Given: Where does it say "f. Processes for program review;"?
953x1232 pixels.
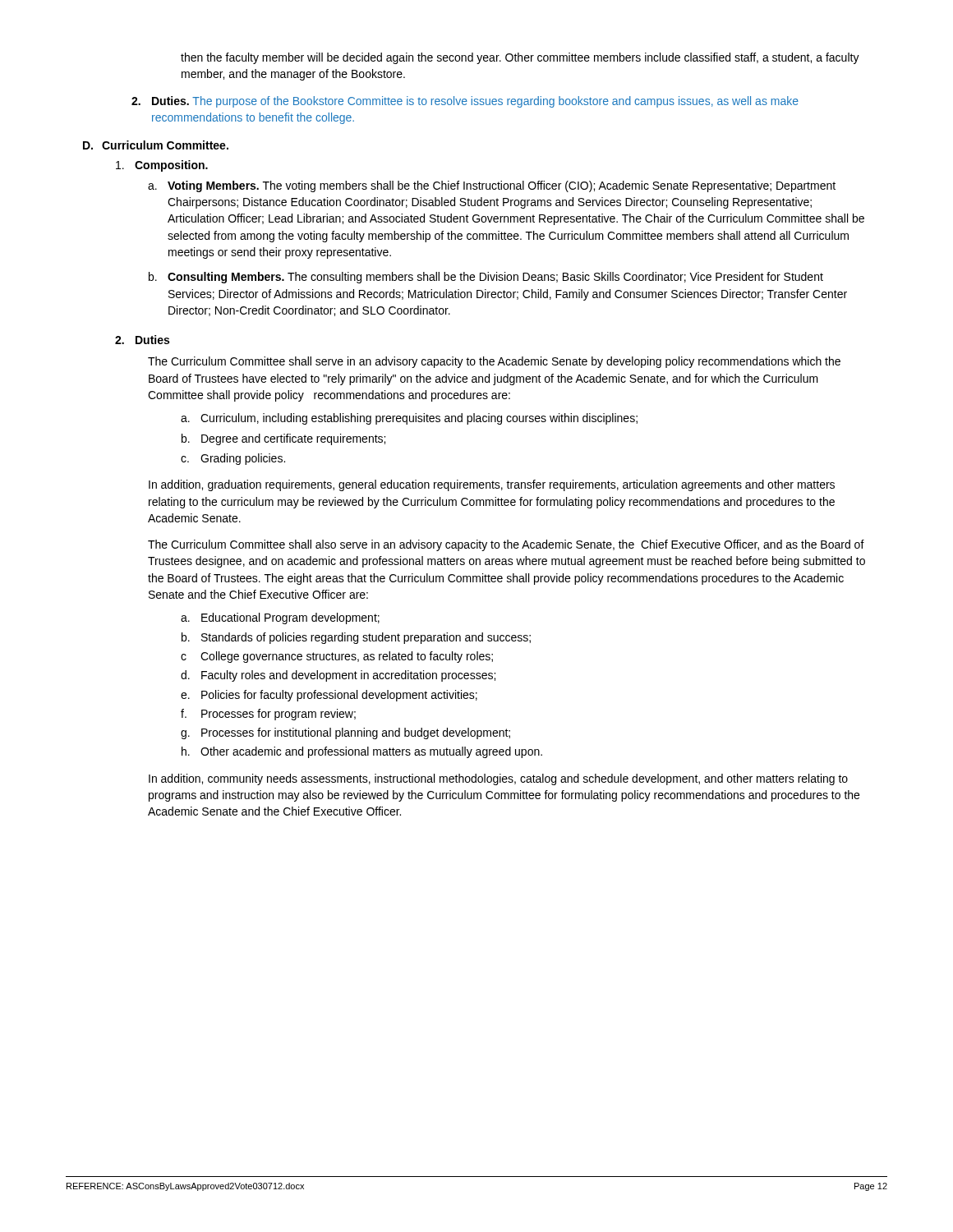Looking at the screenshot, I should point(268,715).
